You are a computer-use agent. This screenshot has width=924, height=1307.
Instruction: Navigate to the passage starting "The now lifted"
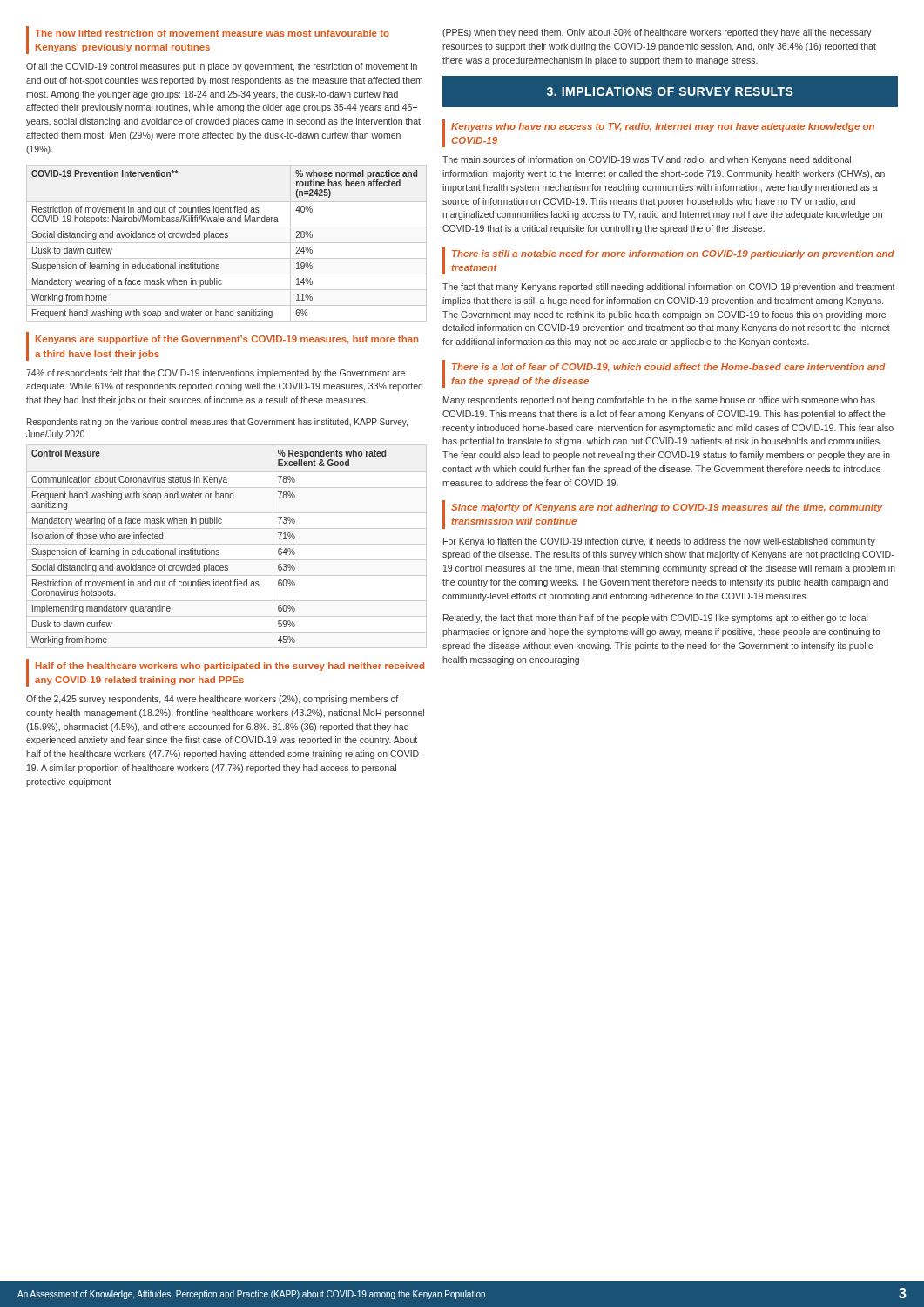[x=231, y=40]
